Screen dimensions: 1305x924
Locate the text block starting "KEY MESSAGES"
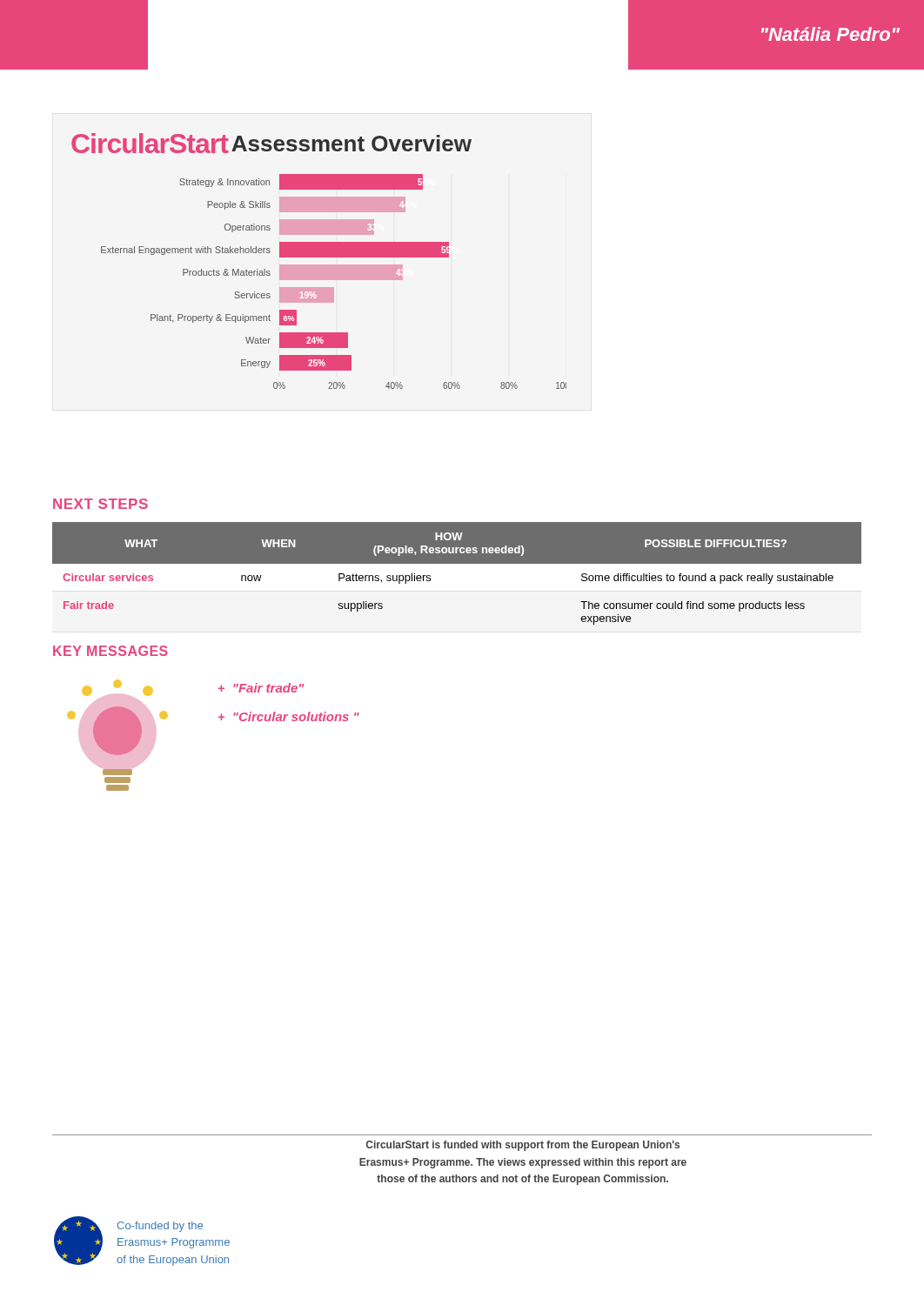tap(110, 651)
